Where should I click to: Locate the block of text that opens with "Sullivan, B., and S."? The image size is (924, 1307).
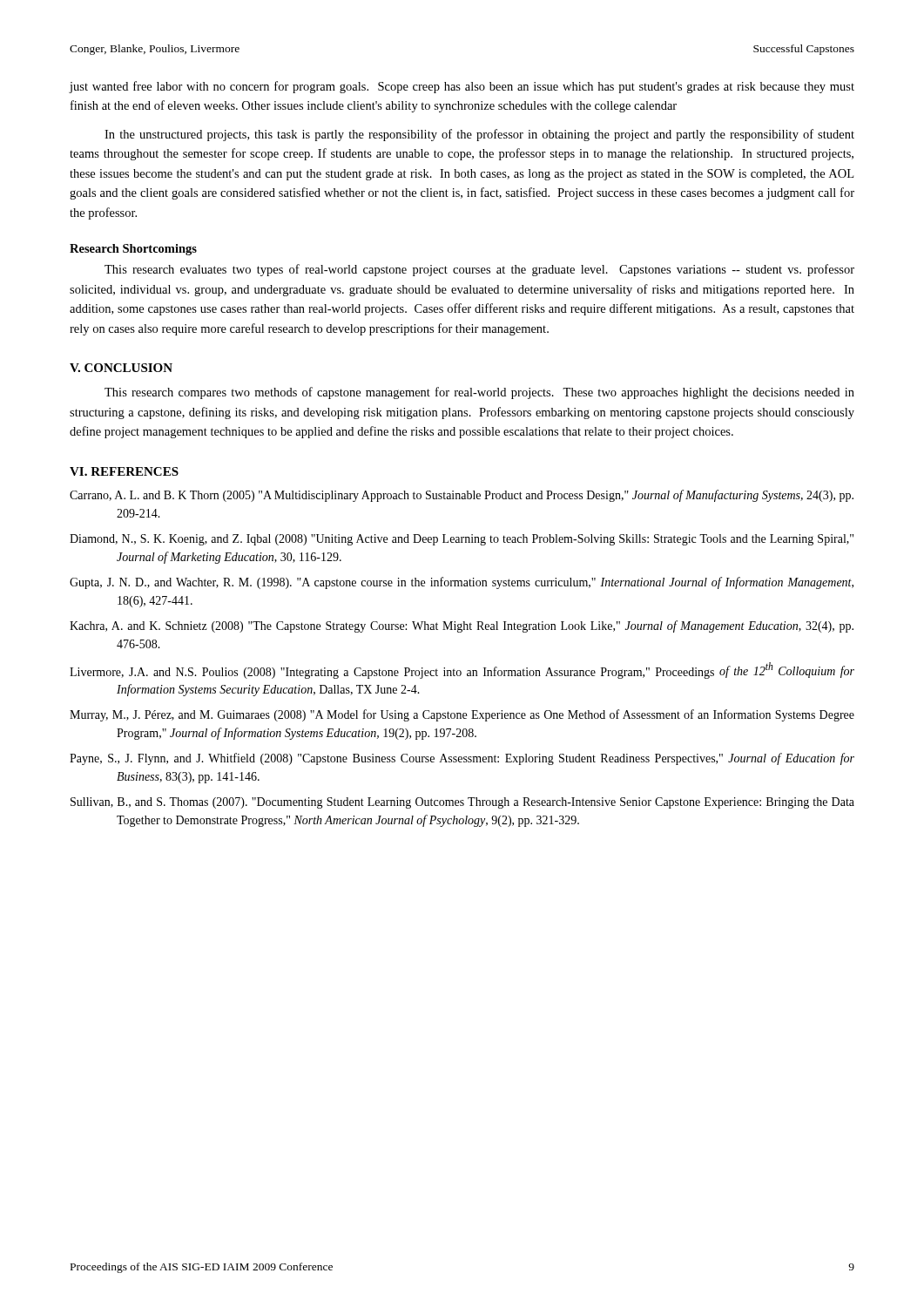pyautogui.click(x=462, y=811)
